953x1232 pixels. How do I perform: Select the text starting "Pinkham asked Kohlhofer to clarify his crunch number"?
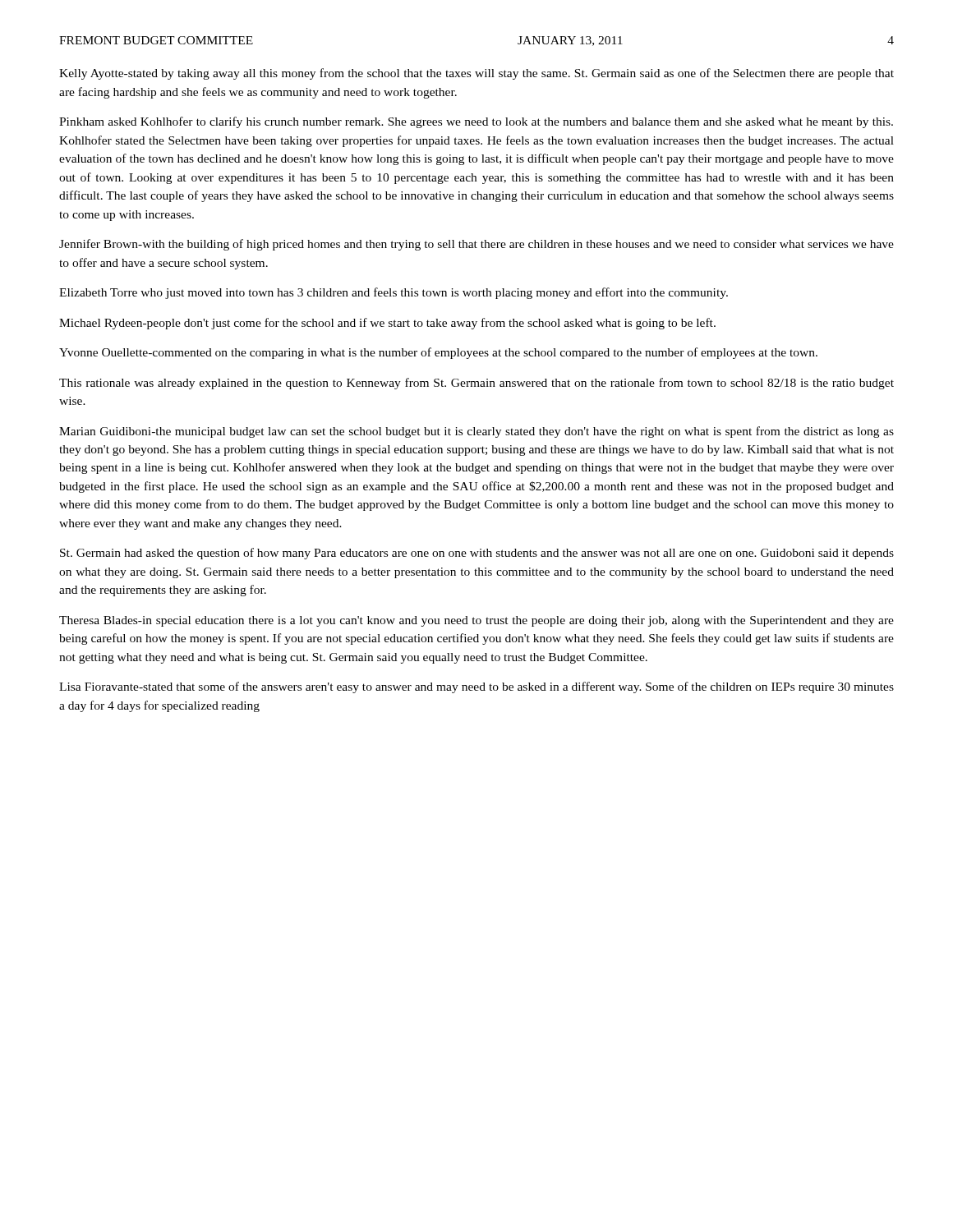pyautogui.click(x=476, y=168)
